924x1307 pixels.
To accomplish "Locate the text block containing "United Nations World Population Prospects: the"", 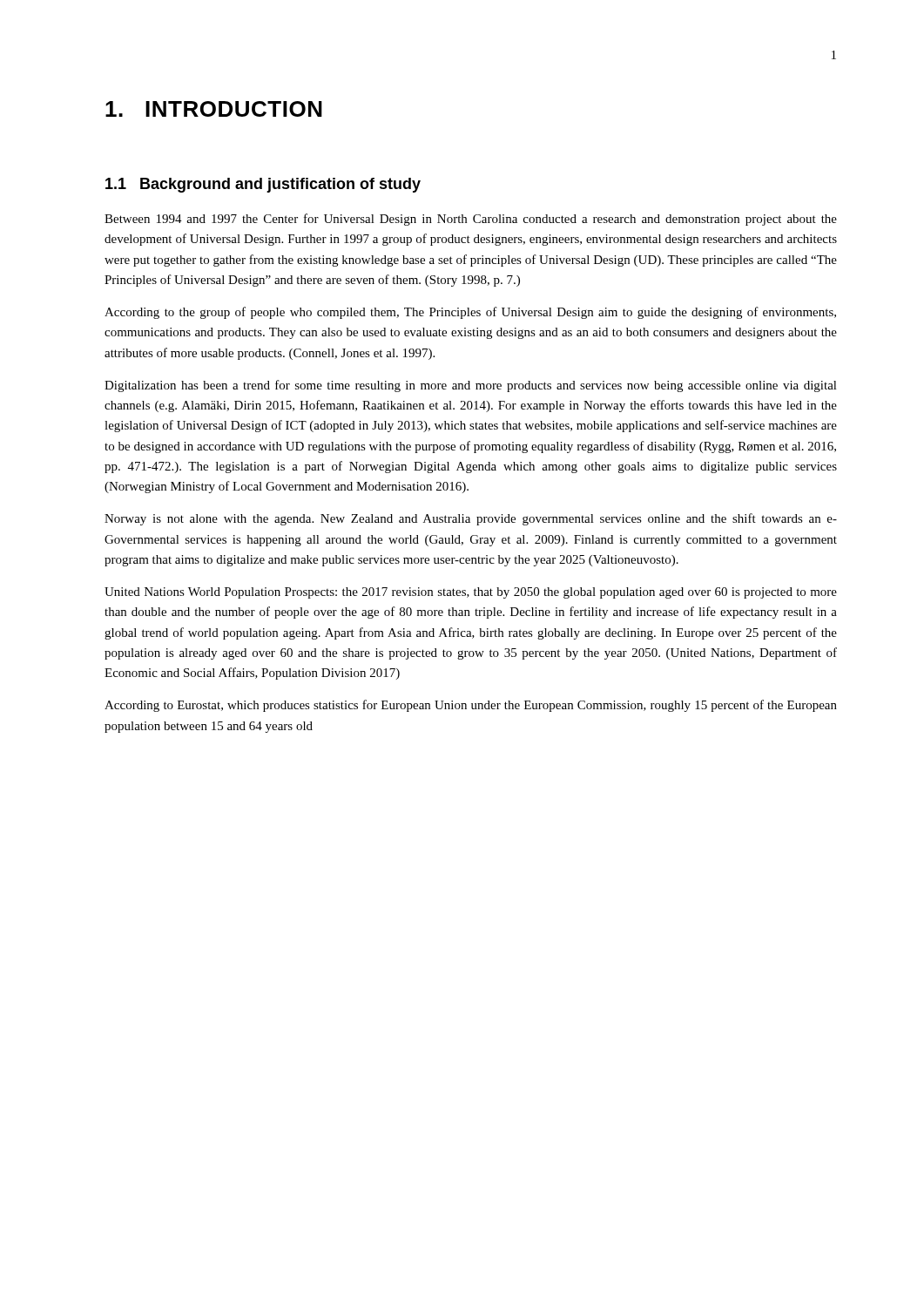I will click(471, 633).
